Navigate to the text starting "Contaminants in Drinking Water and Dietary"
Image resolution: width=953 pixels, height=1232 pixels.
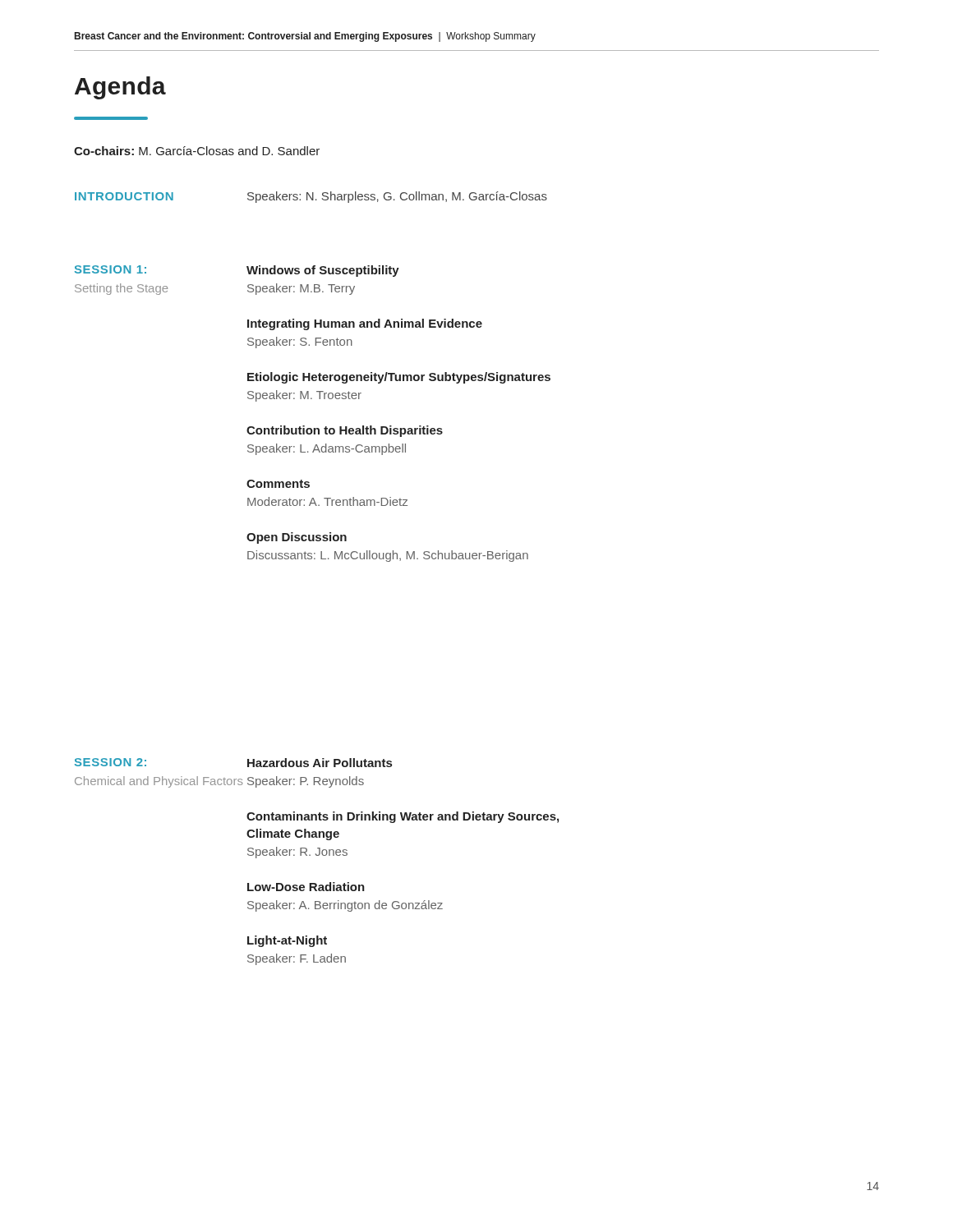tap(403, 817)
